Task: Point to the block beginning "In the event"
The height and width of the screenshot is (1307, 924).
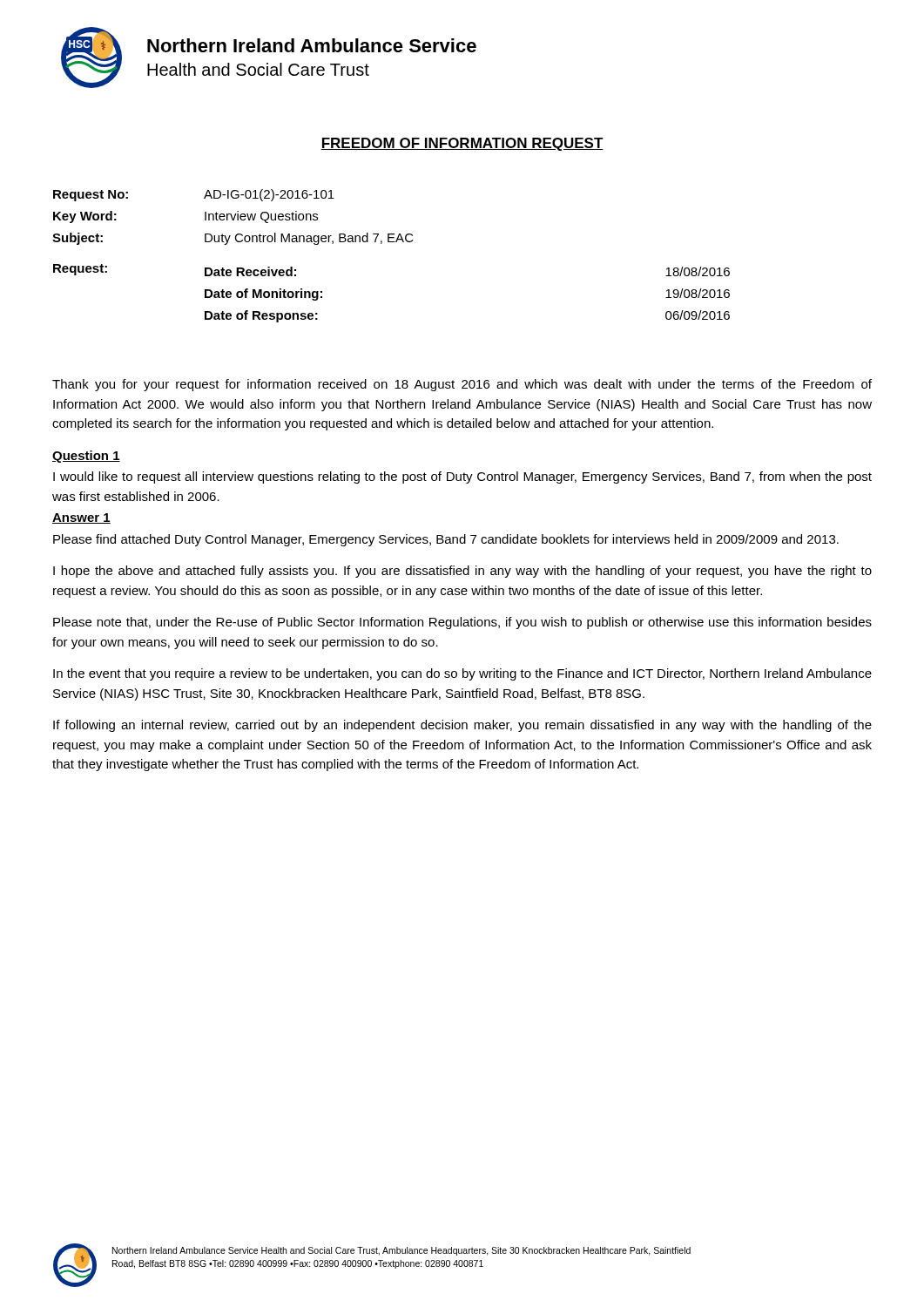Action: pyautogui.click(x=462, y=683)
